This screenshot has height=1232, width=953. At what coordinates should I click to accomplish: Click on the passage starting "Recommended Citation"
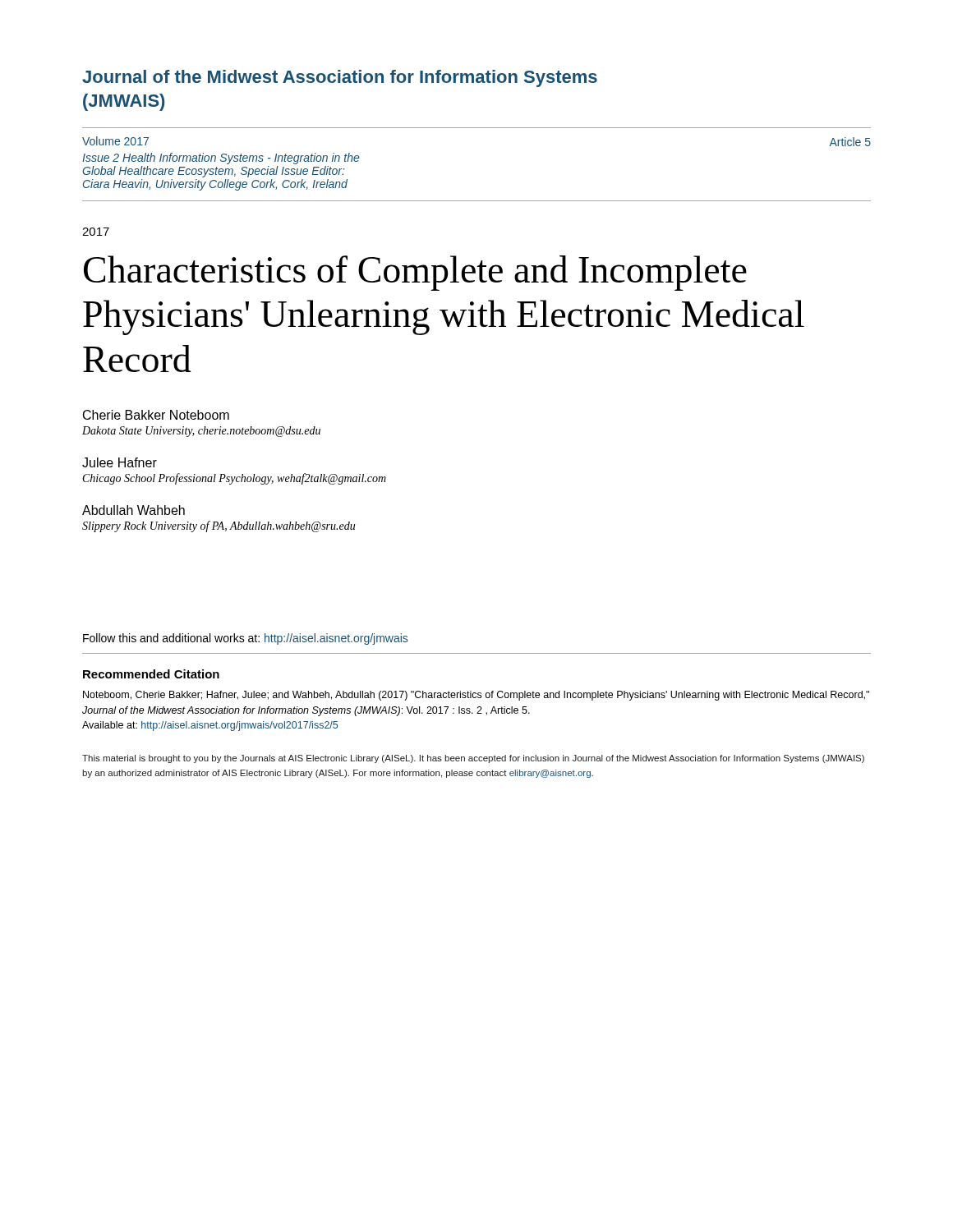point(151,674)
